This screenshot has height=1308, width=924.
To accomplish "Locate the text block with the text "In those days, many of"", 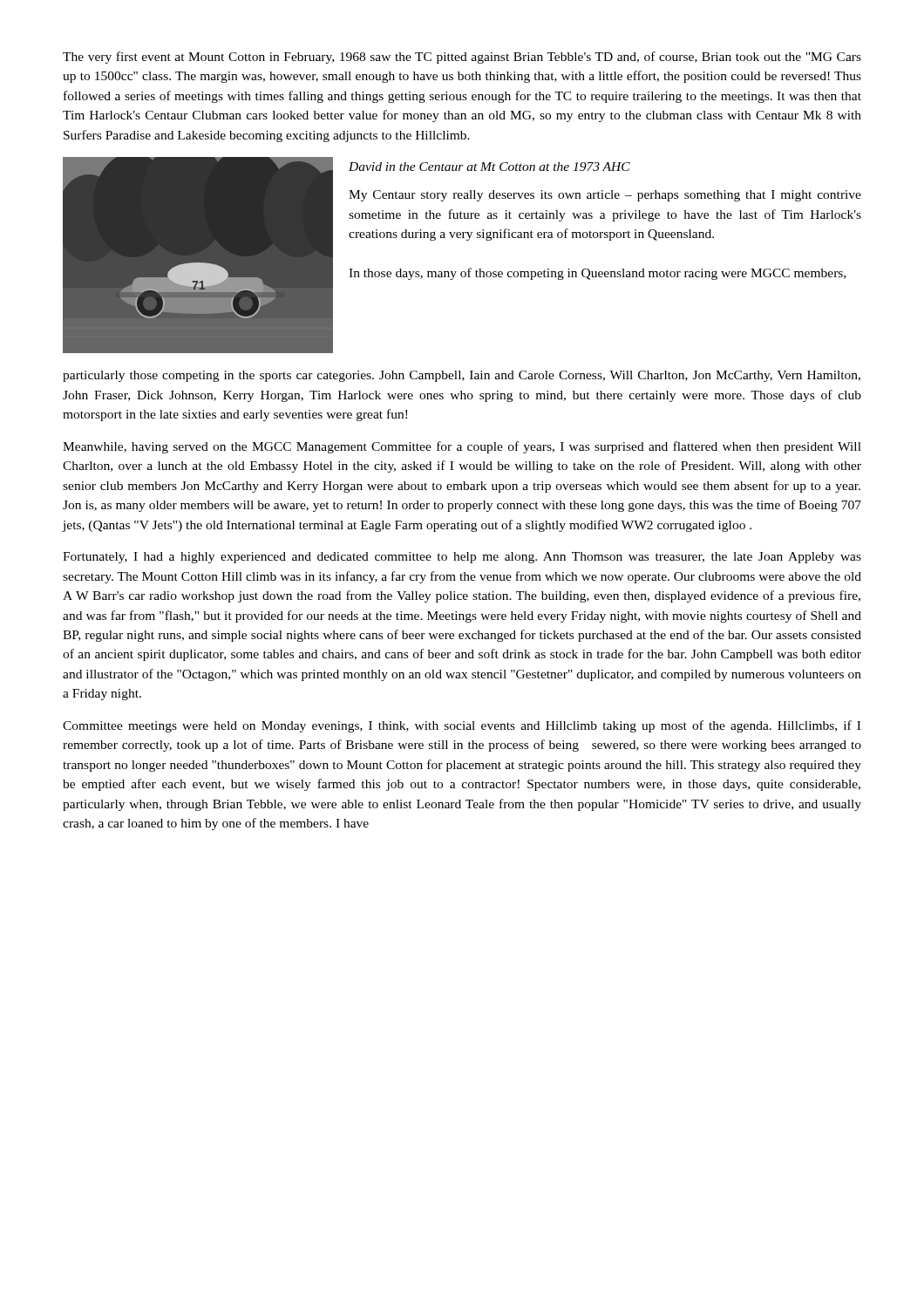I will [x=598, y=272].
